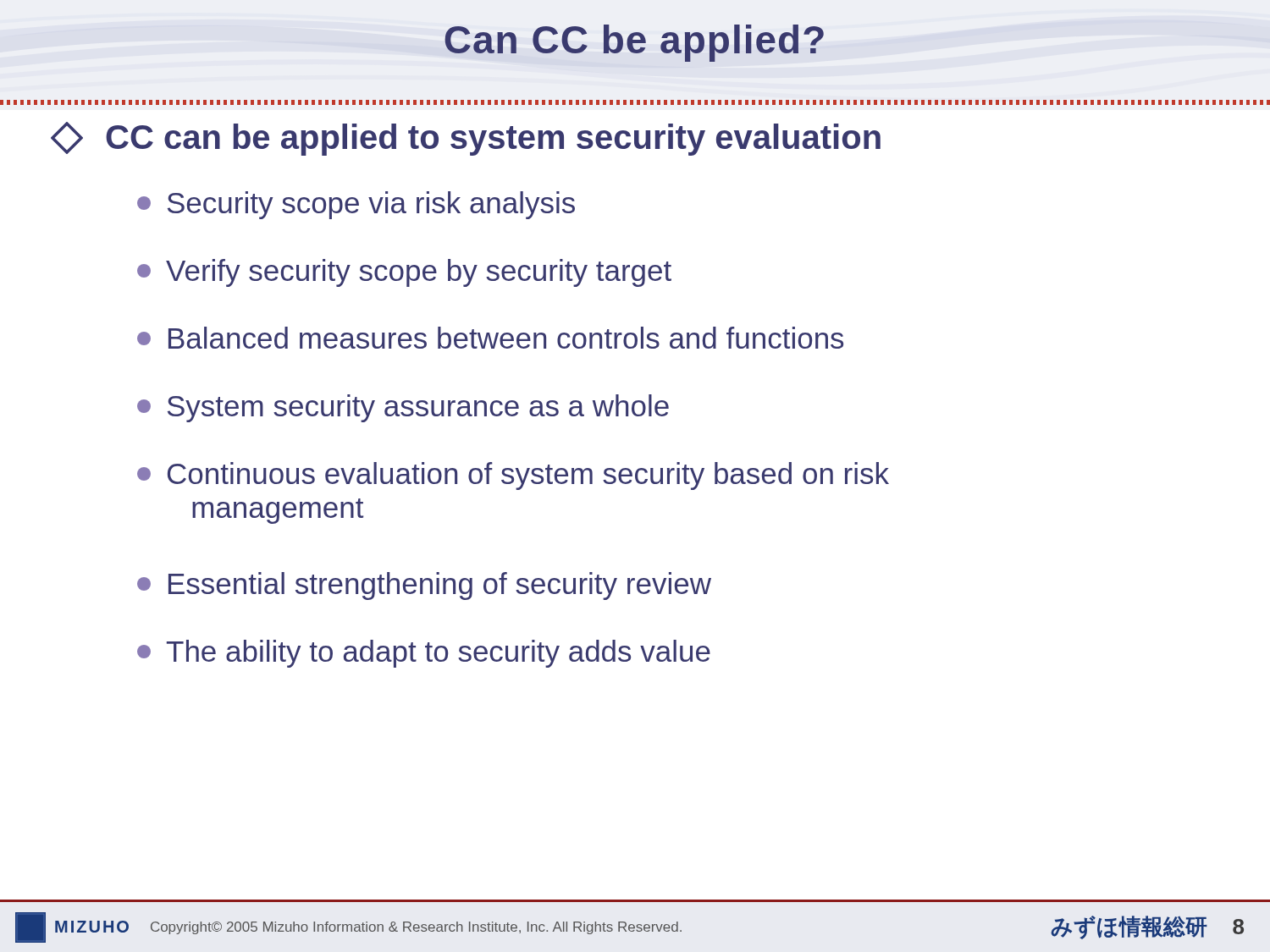Locate the text starting "Verify security scope by security target"

pyautogui.click(x=404, y=271)
